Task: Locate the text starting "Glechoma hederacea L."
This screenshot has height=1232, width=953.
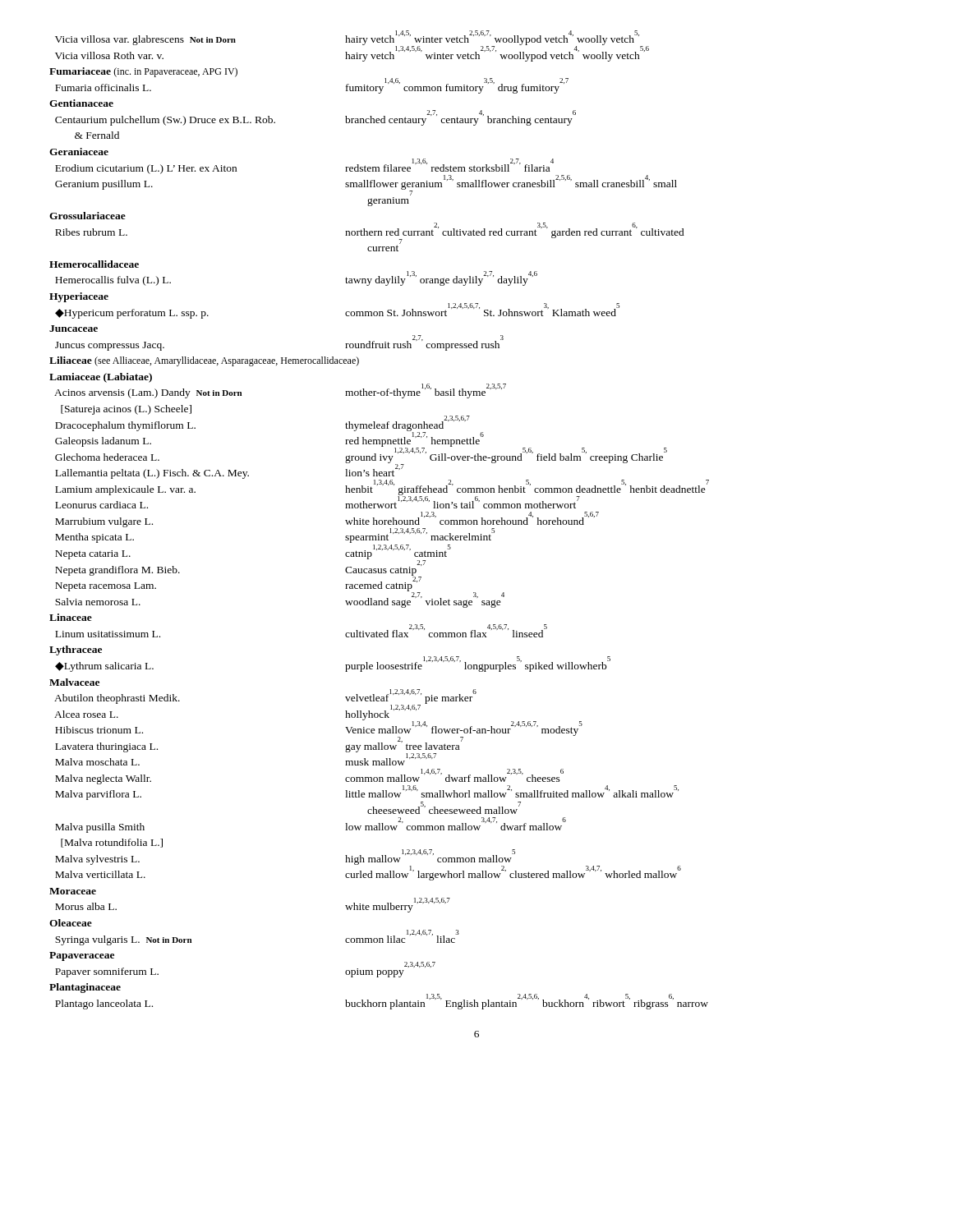Action: 105,457
